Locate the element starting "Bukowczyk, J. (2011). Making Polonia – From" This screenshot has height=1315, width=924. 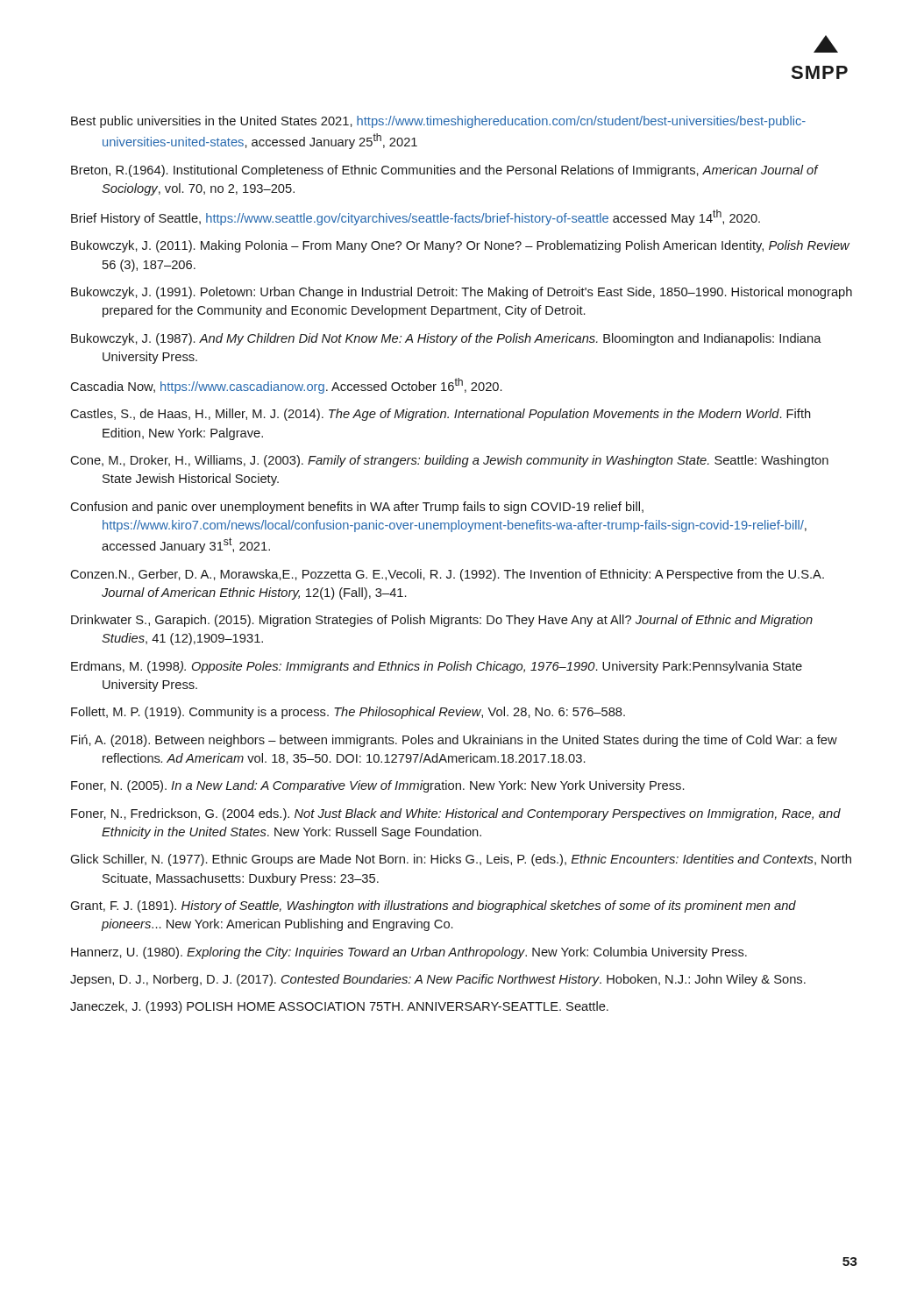point(460,255)
